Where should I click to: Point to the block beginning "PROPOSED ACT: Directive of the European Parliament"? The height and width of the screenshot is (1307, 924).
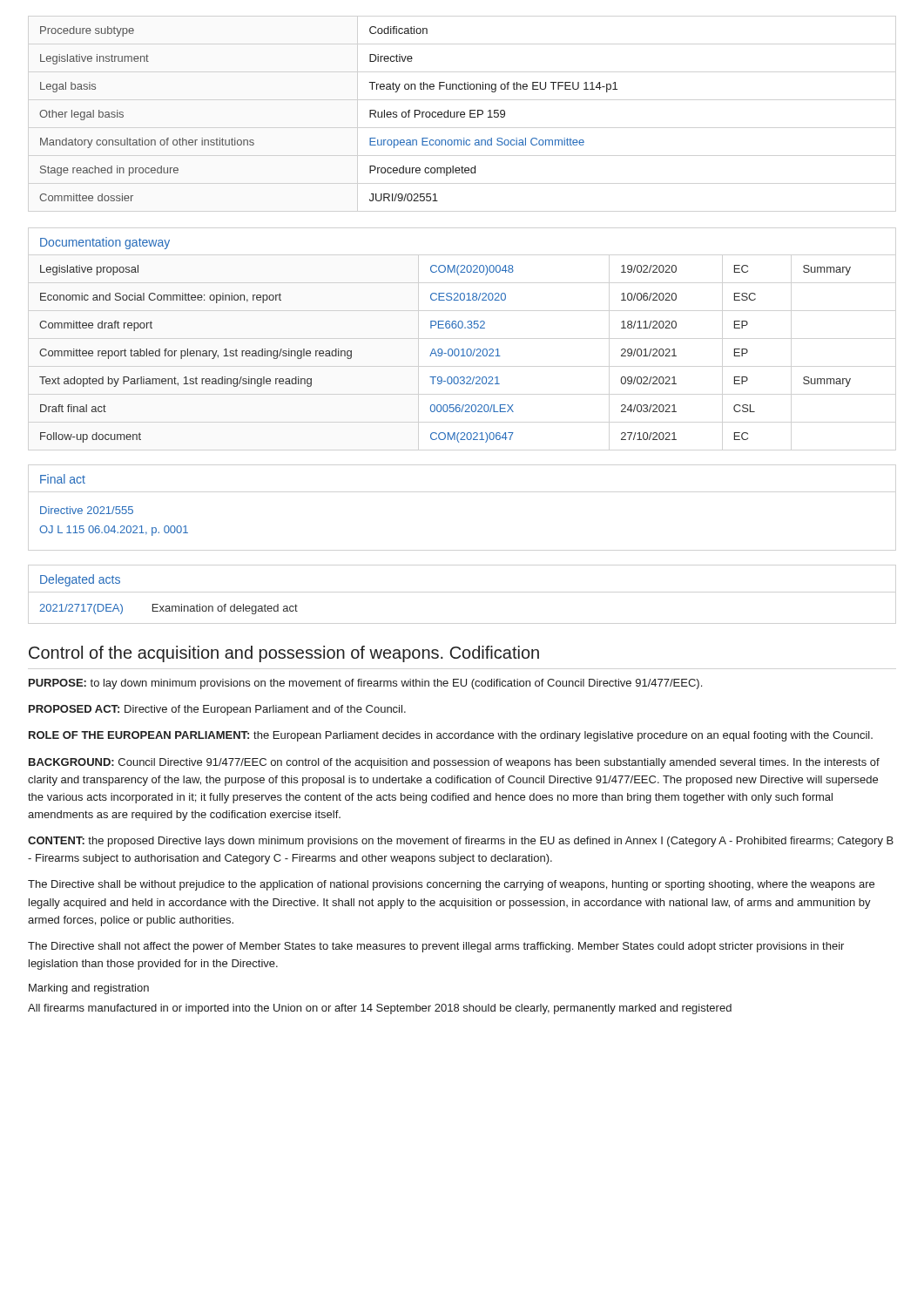217,709
